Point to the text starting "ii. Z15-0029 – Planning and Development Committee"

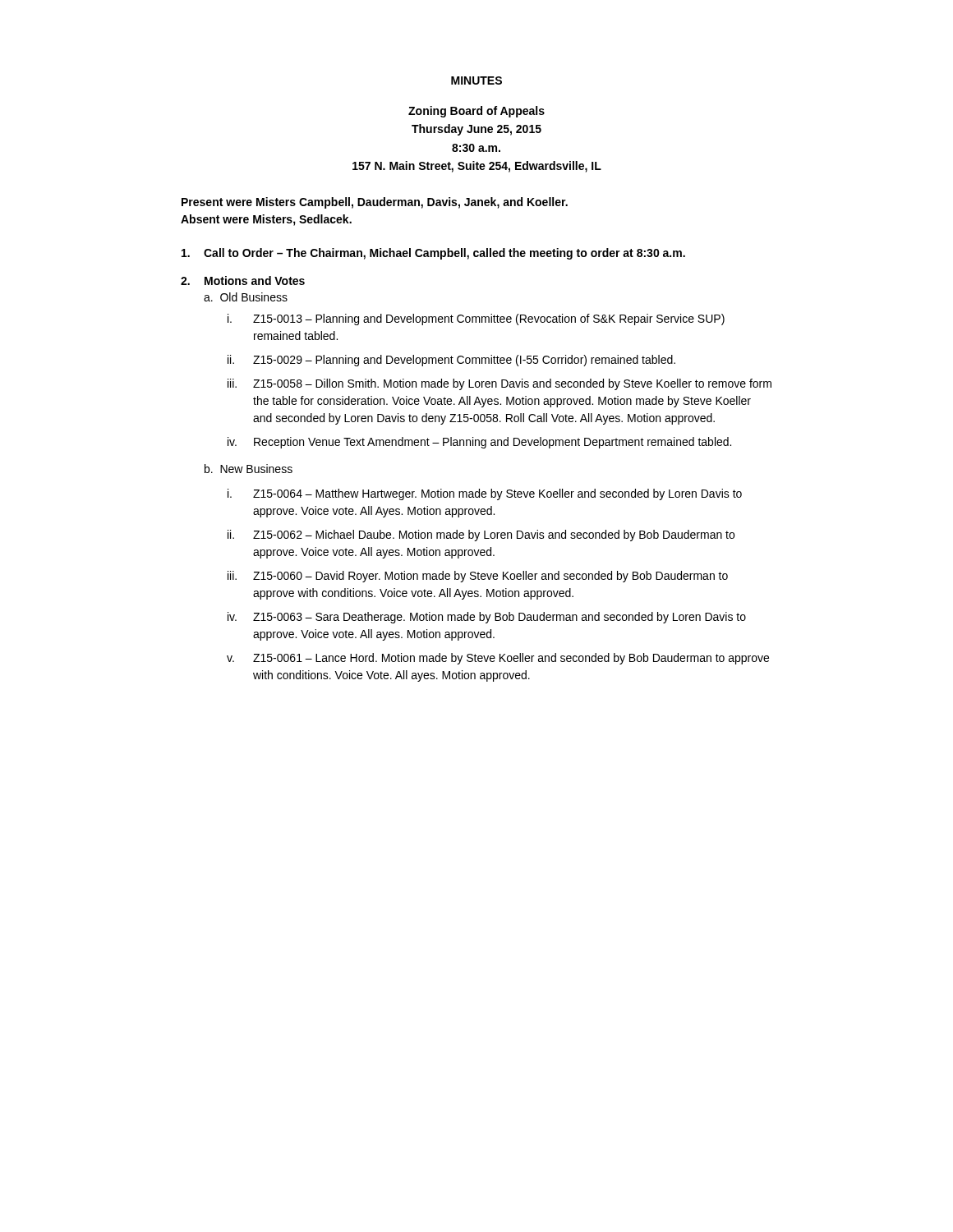tap(499, 360)
